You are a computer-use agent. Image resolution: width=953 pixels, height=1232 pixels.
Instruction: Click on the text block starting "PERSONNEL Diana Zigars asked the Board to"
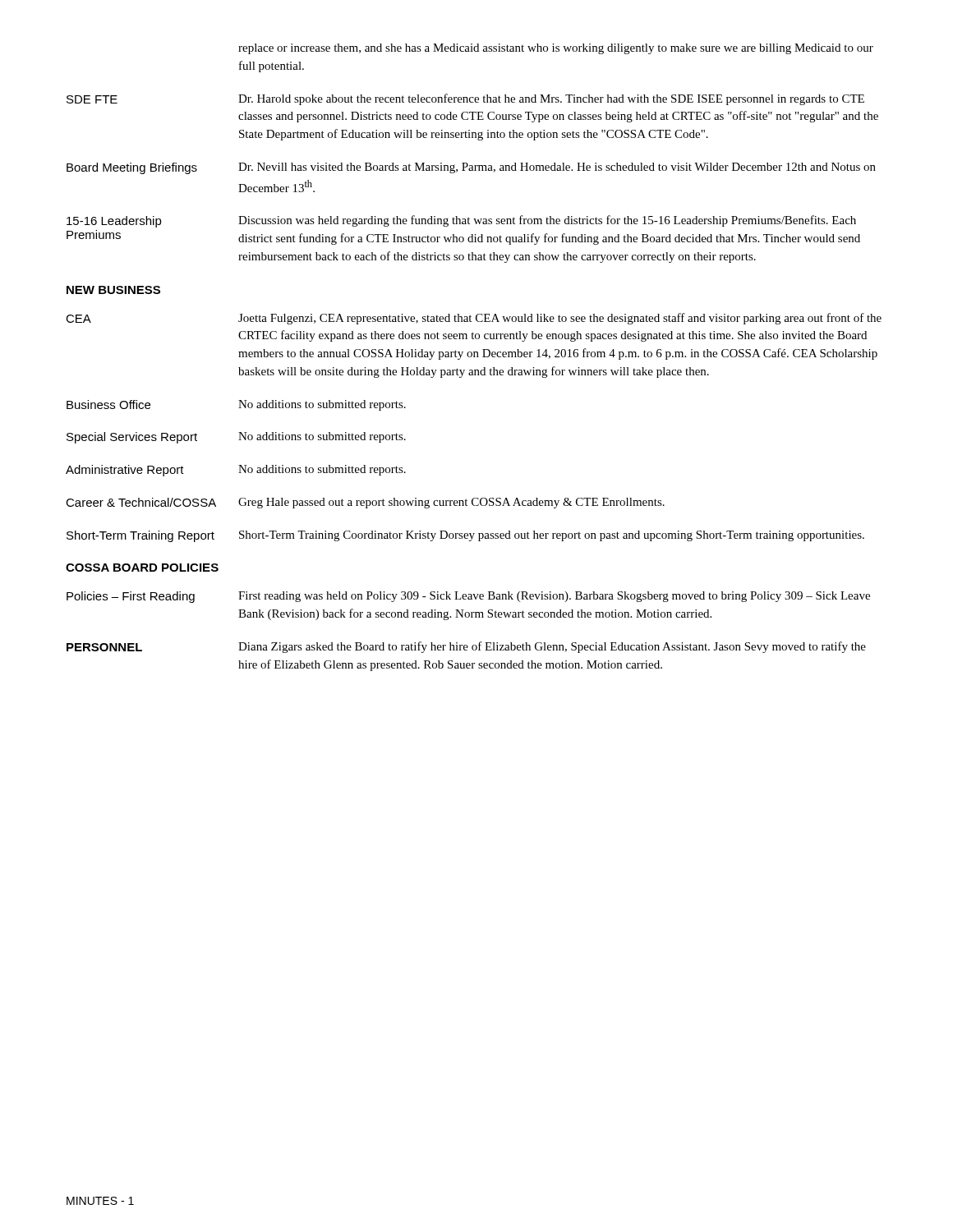point(476,656)
